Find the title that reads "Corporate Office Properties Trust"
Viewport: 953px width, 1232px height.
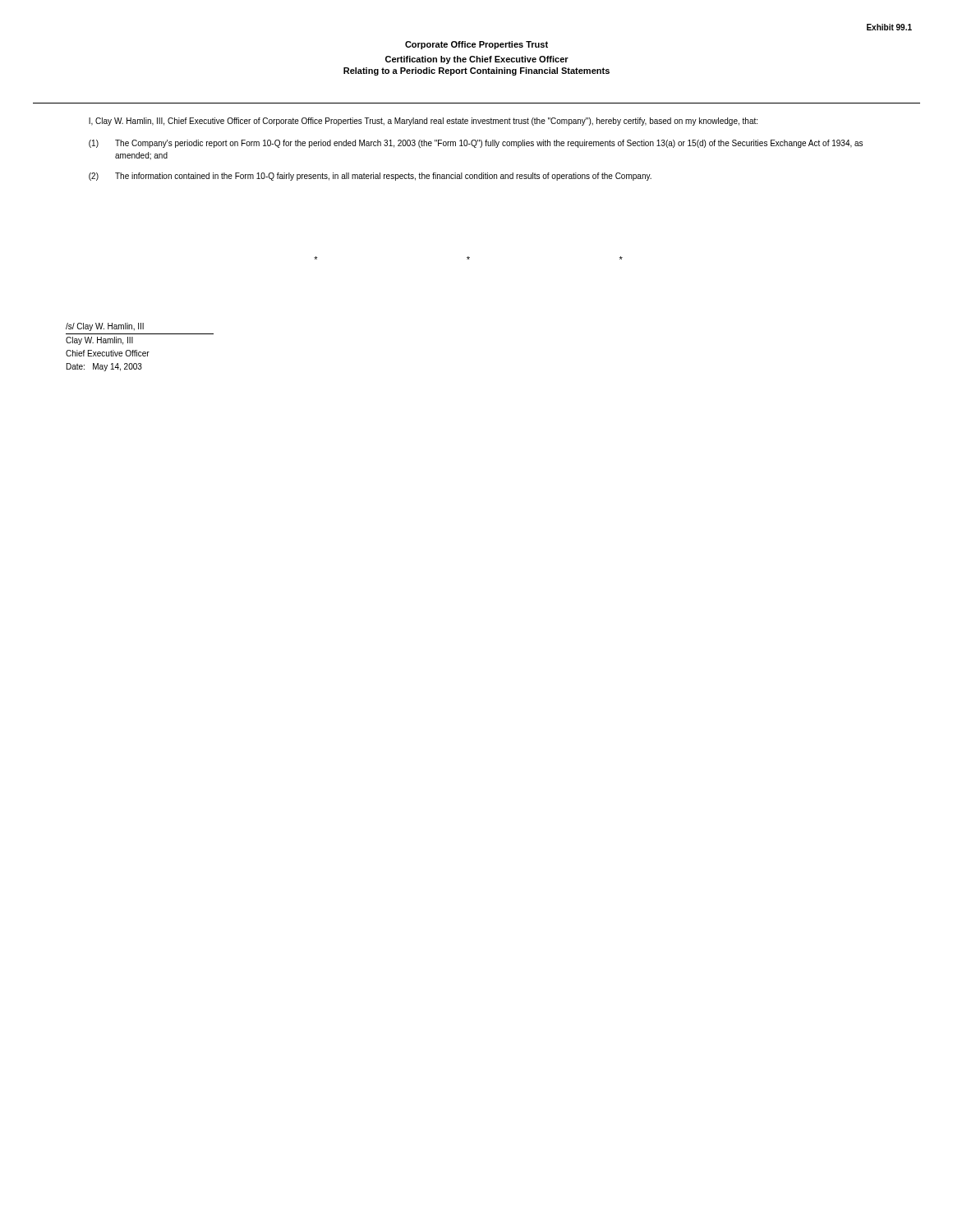point(476,44)
